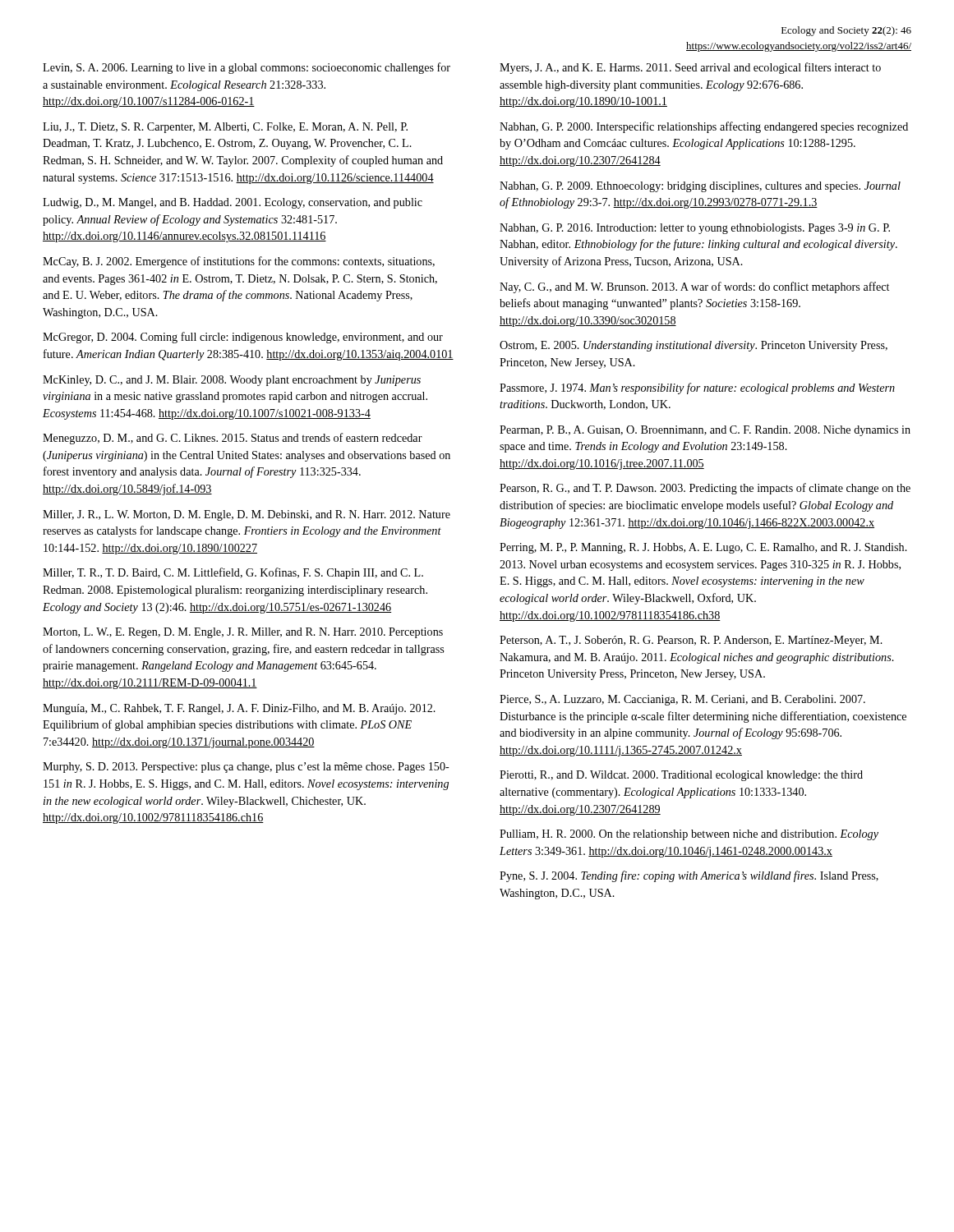The height and width of the screenshot is (1232, 954).
Task: Locate the list item with the text "Levin, S. A. 2006."
Action: point(247,84)
